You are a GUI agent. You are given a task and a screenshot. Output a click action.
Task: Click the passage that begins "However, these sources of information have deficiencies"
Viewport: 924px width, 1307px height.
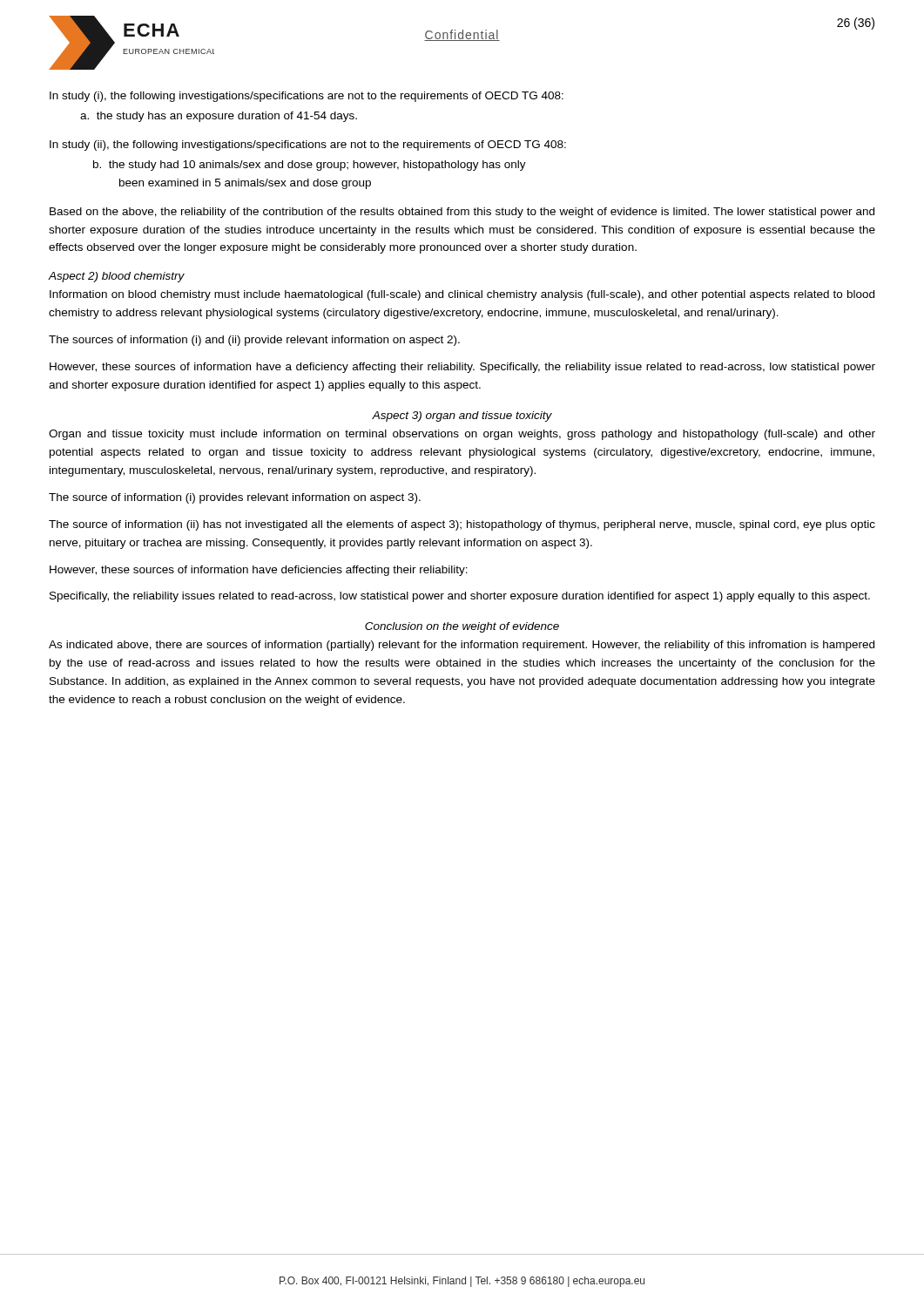point(258,569)
